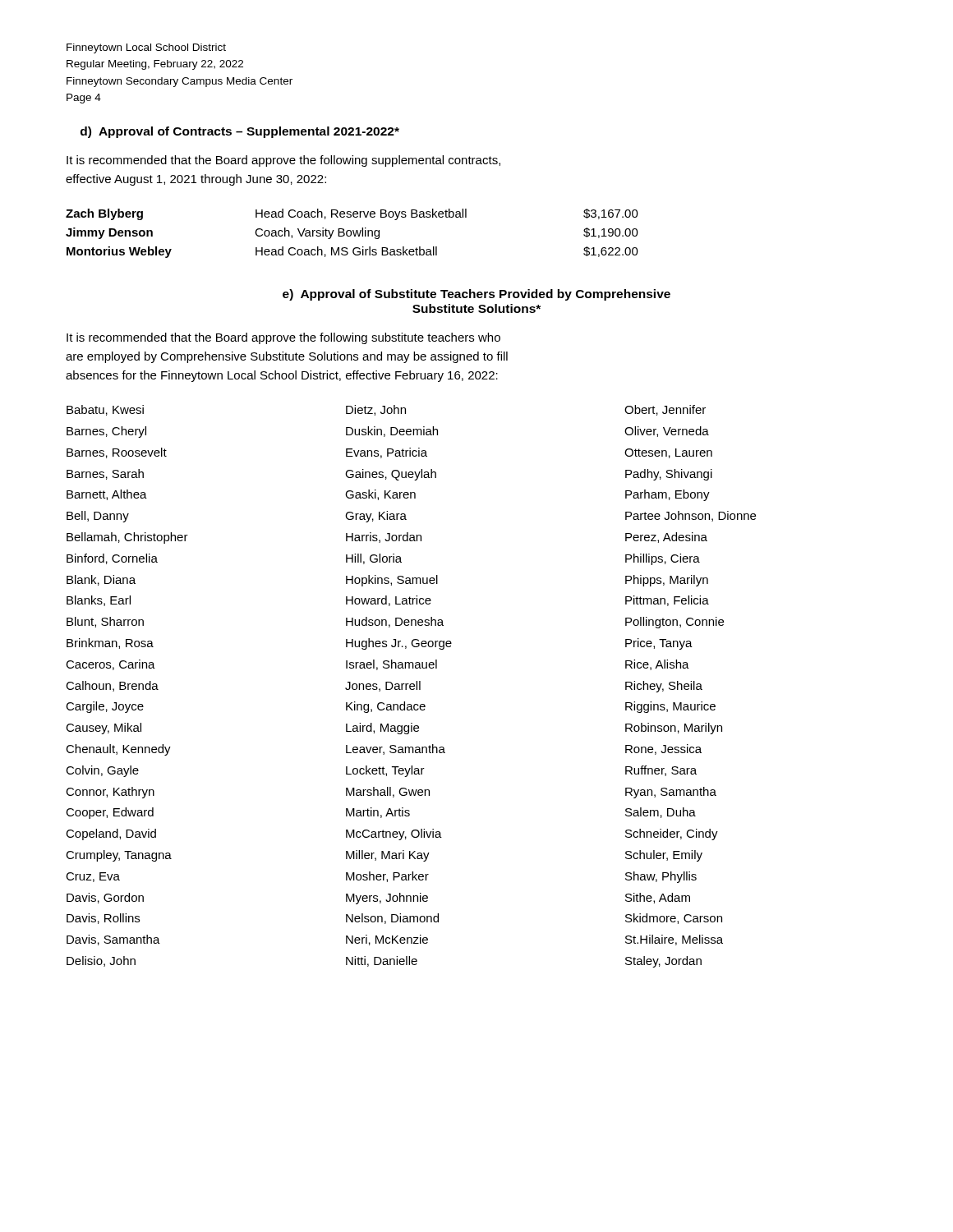Find the list item that says "Binford, Cornelia"

[112, 558]
